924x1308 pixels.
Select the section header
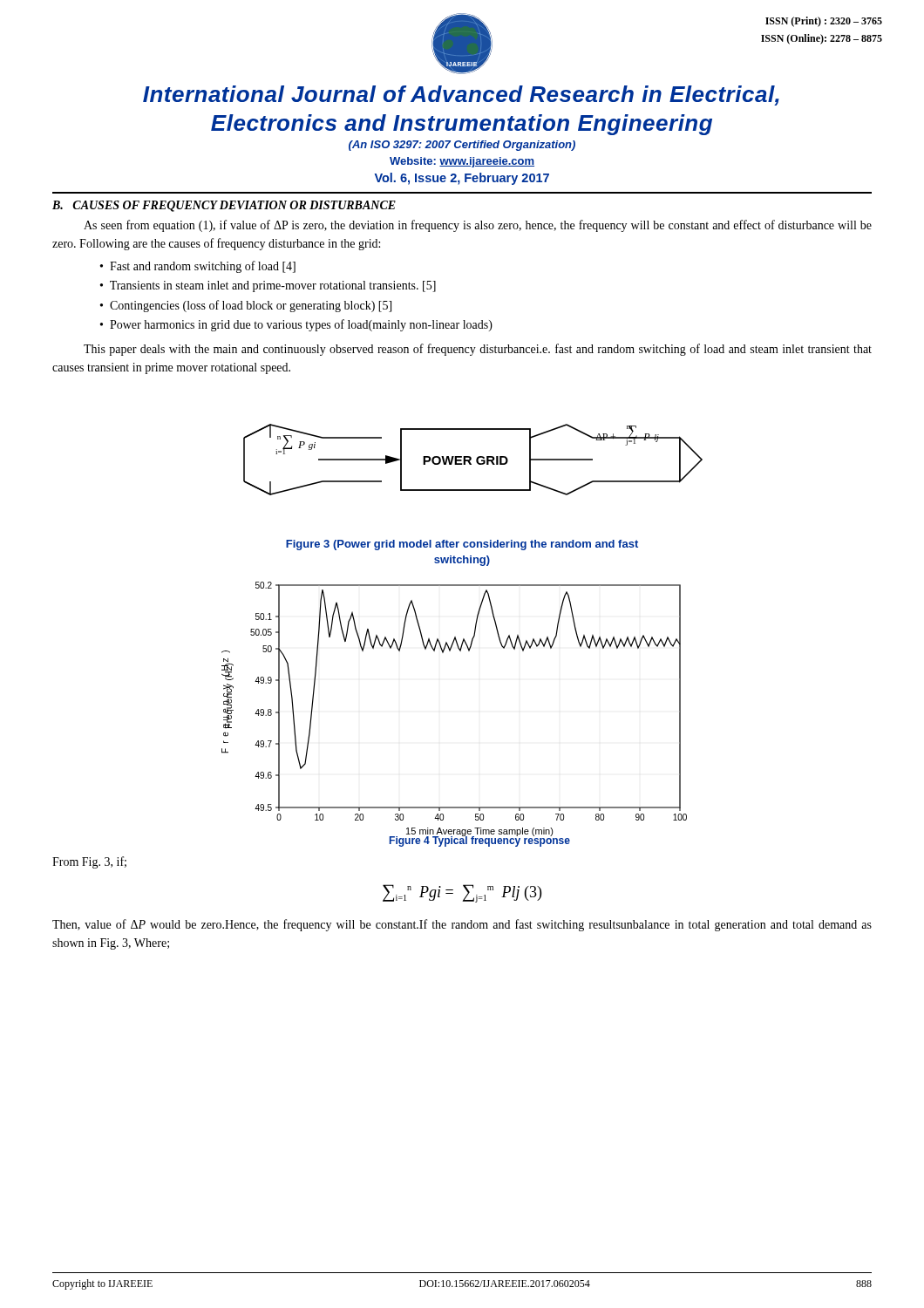coord(224,205)
